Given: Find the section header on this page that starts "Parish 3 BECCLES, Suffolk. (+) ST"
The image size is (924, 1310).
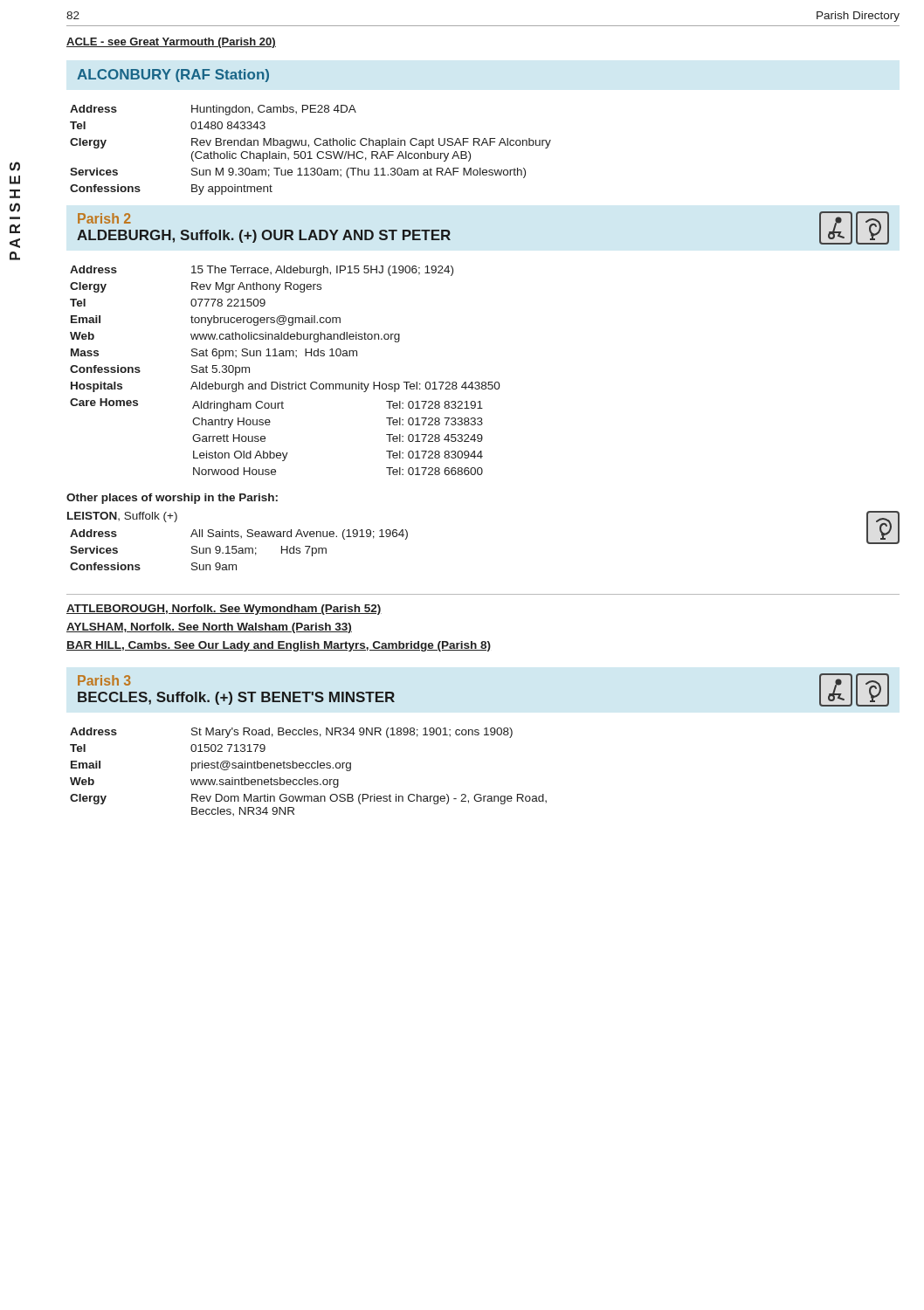Looking at the screenshot, I should click(x=129, y=692).
